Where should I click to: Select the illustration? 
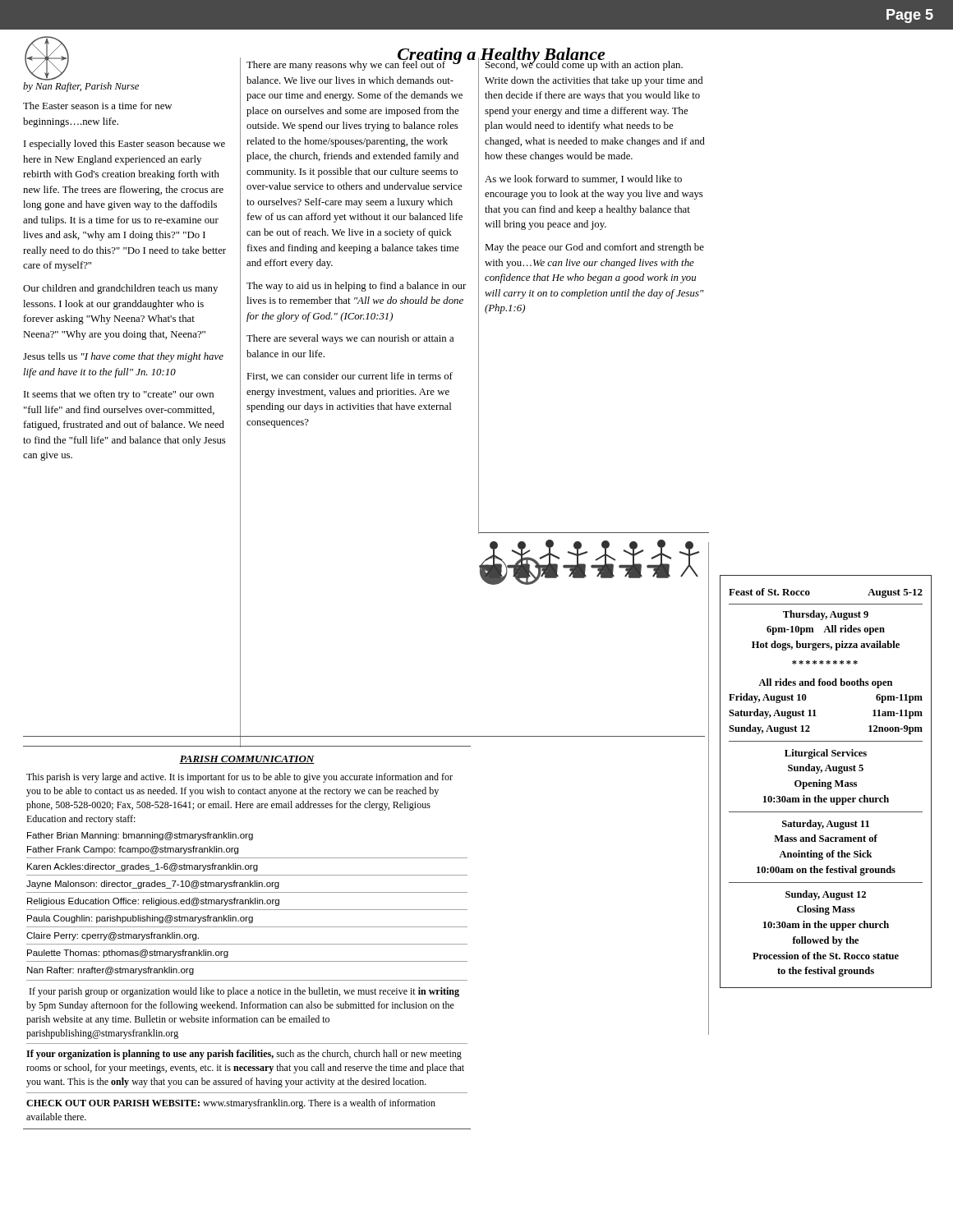tap(594, 559)
